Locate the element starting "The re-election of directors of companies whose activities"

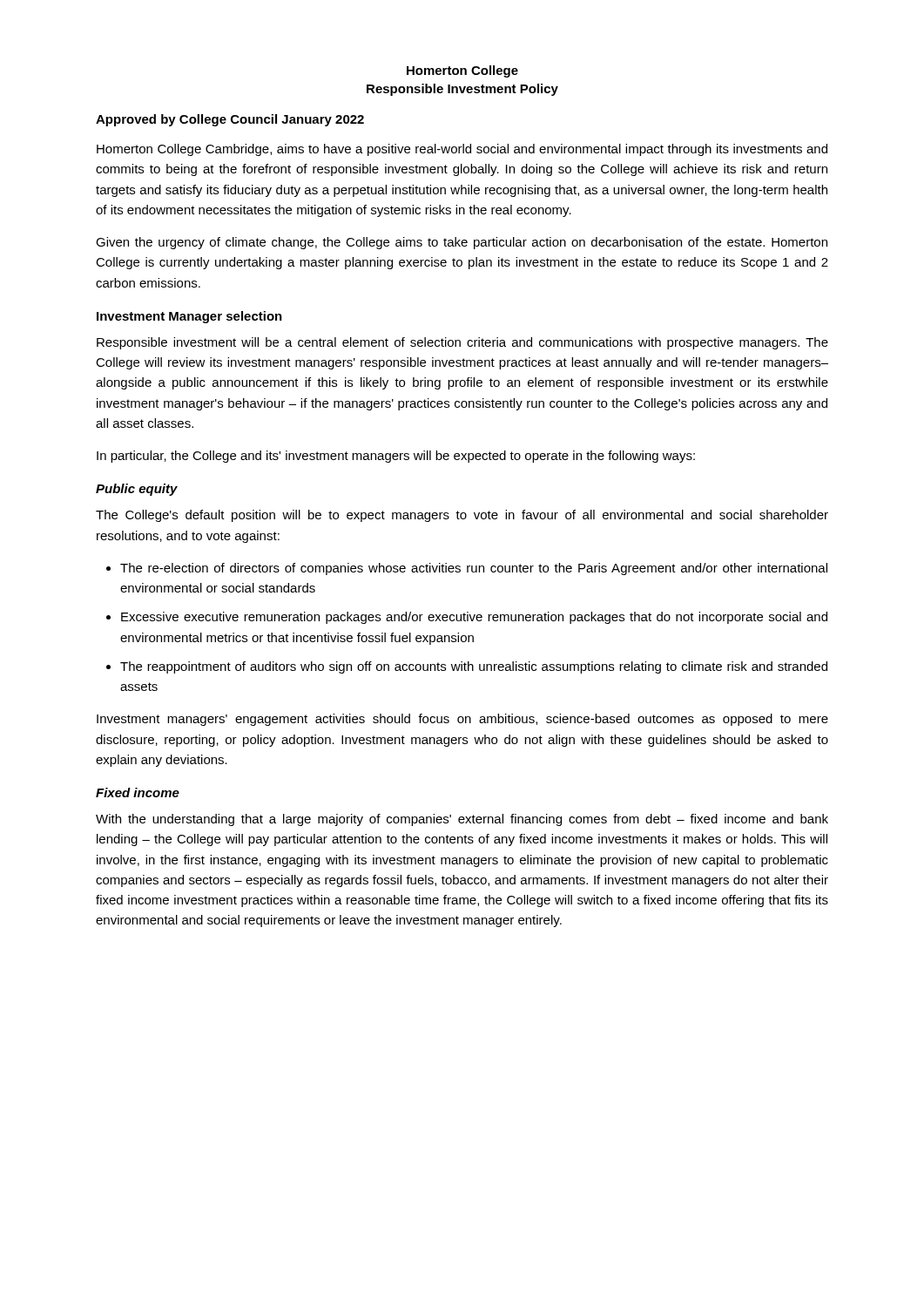(x=474, y=578)
